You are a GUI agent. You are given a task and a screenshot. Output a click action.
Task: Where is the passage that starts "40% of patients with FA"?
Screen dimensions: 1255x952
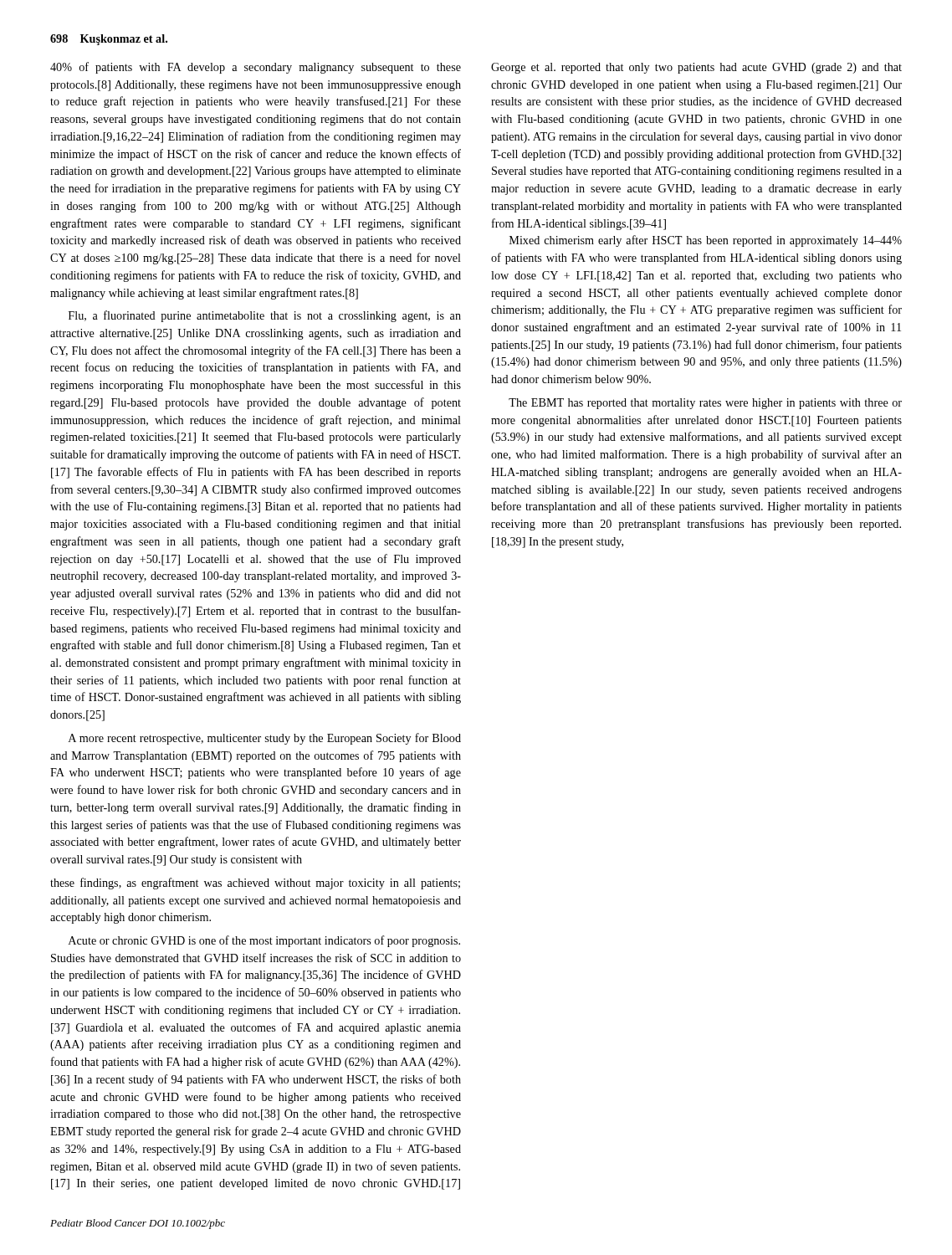tap(256, 180)
